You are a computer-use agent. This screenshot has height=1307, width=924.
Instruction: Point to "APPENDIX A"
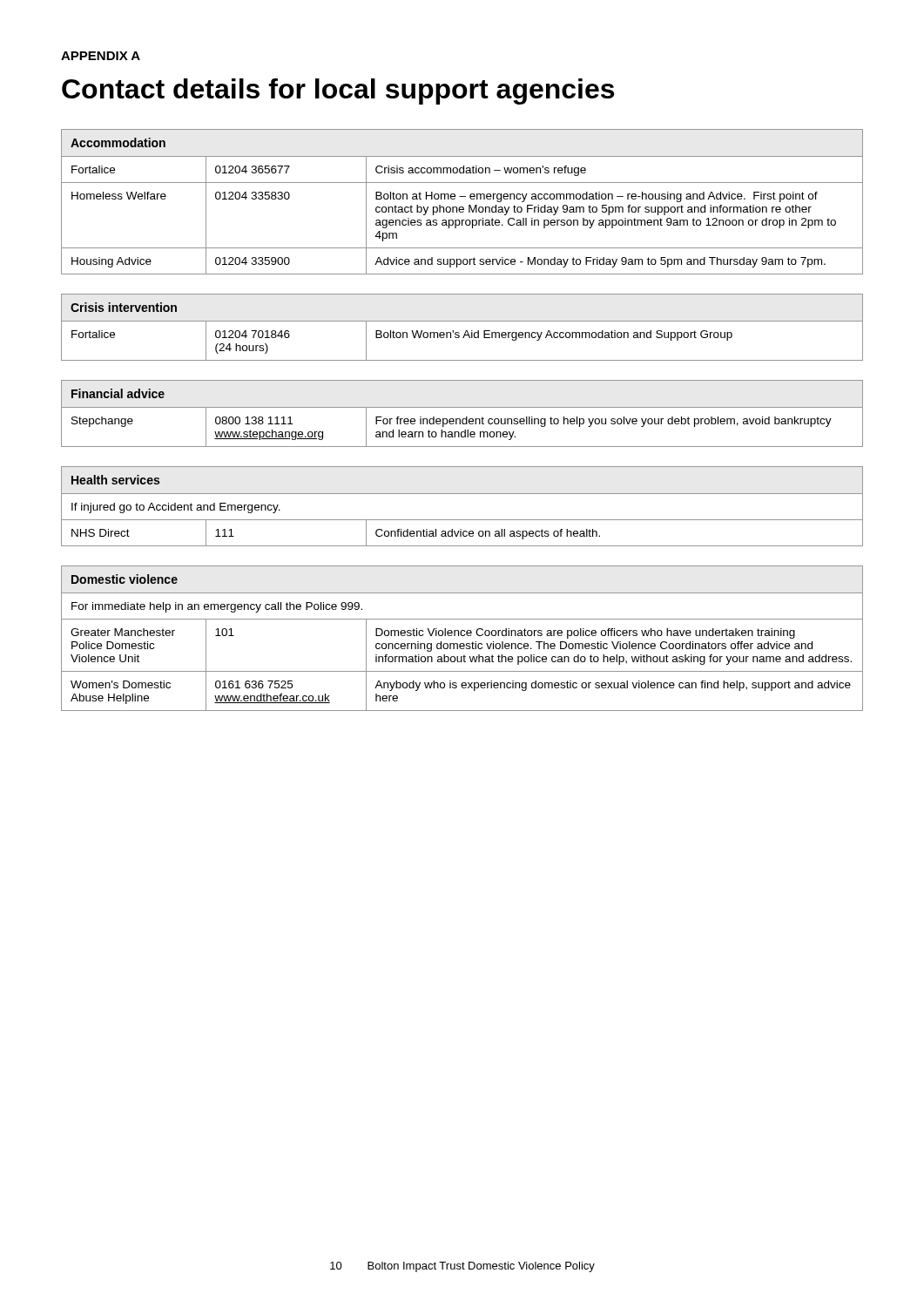pyautogui.click(x=101, y=55)
